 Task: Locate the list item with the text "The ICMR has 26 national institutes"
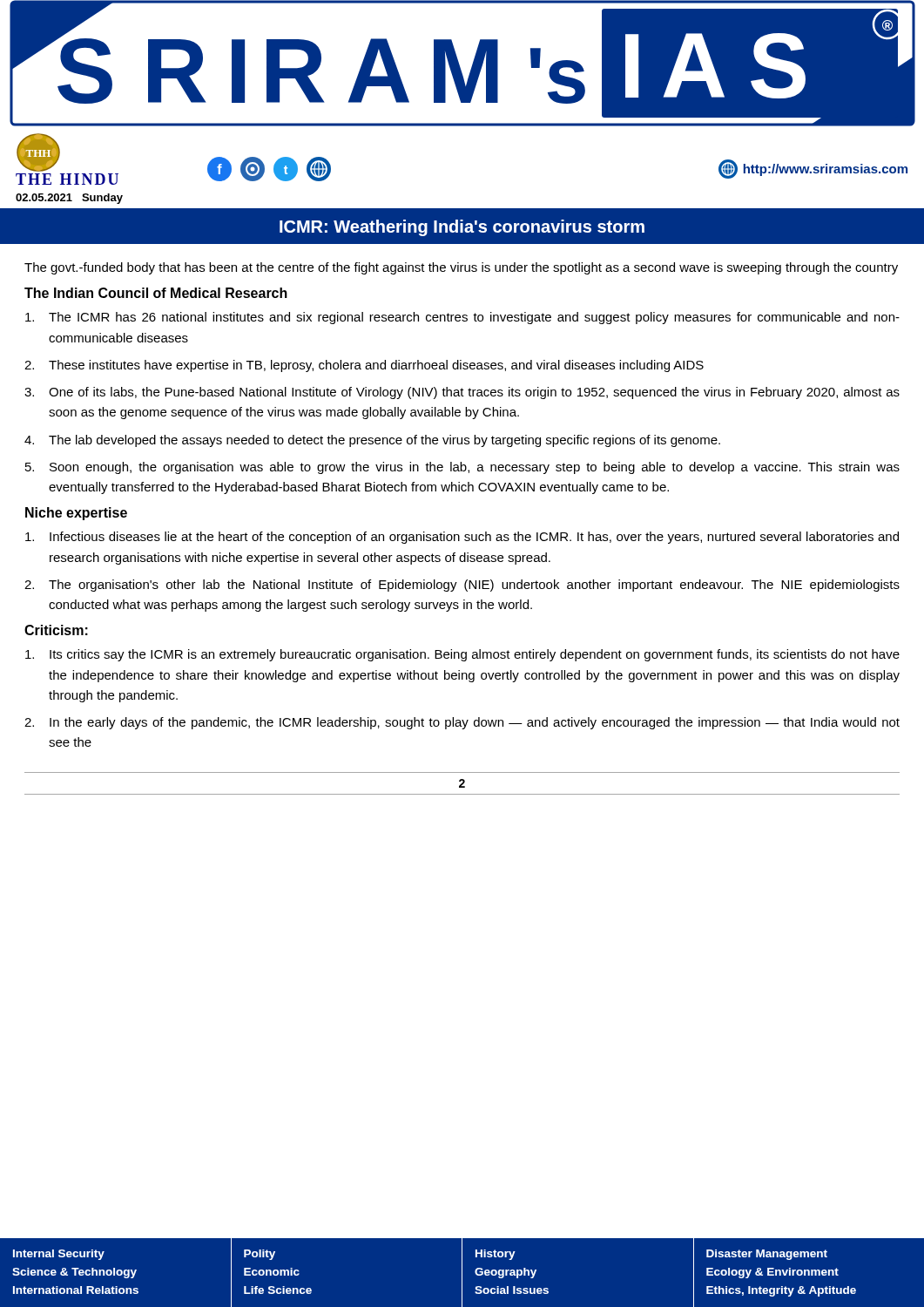(462, 327)
